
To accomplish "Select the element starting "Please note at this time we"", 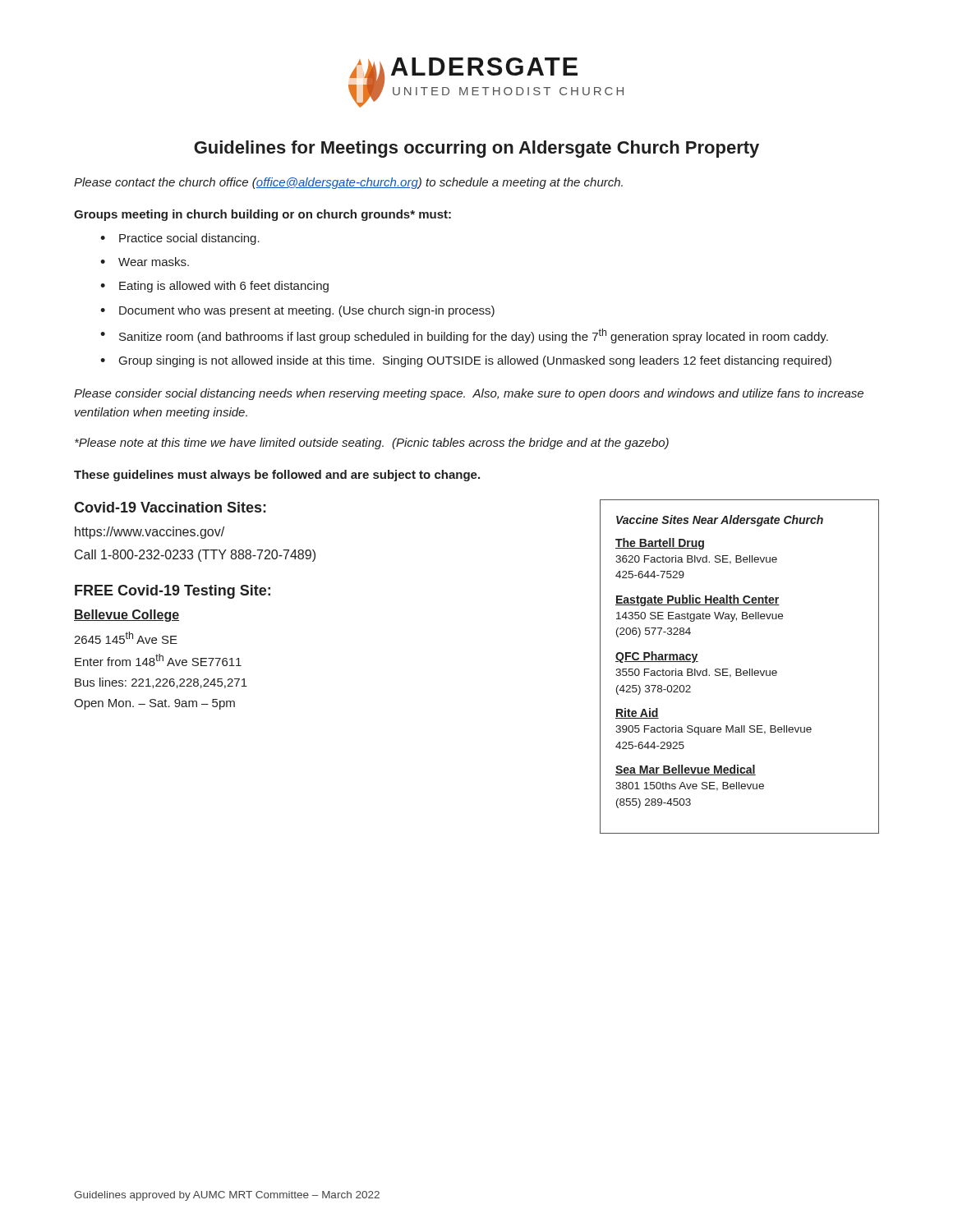I will tap(372, 443).
